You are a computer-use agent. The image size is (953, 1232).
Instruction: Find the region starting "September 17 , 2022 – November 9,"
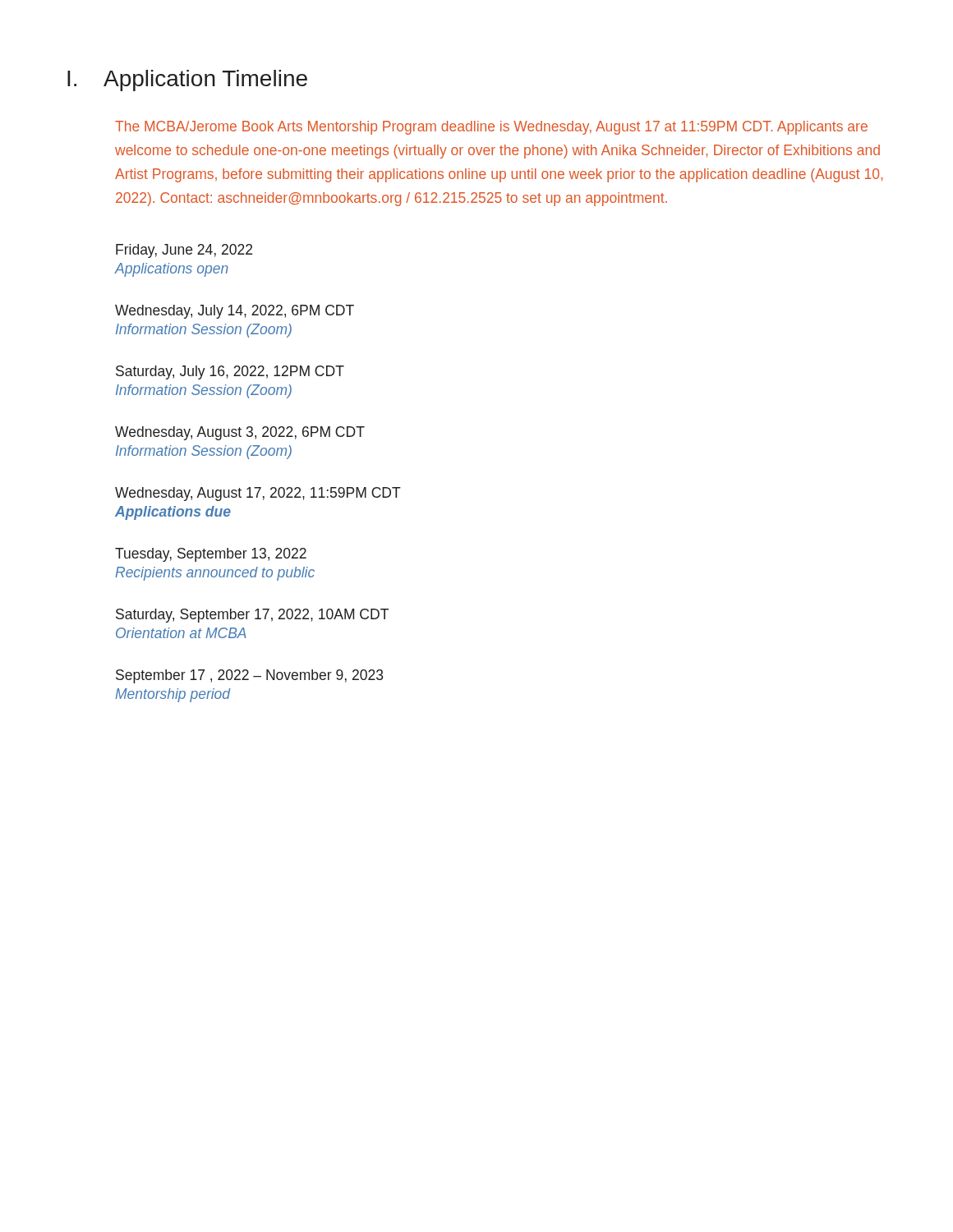tap(249, 675)
